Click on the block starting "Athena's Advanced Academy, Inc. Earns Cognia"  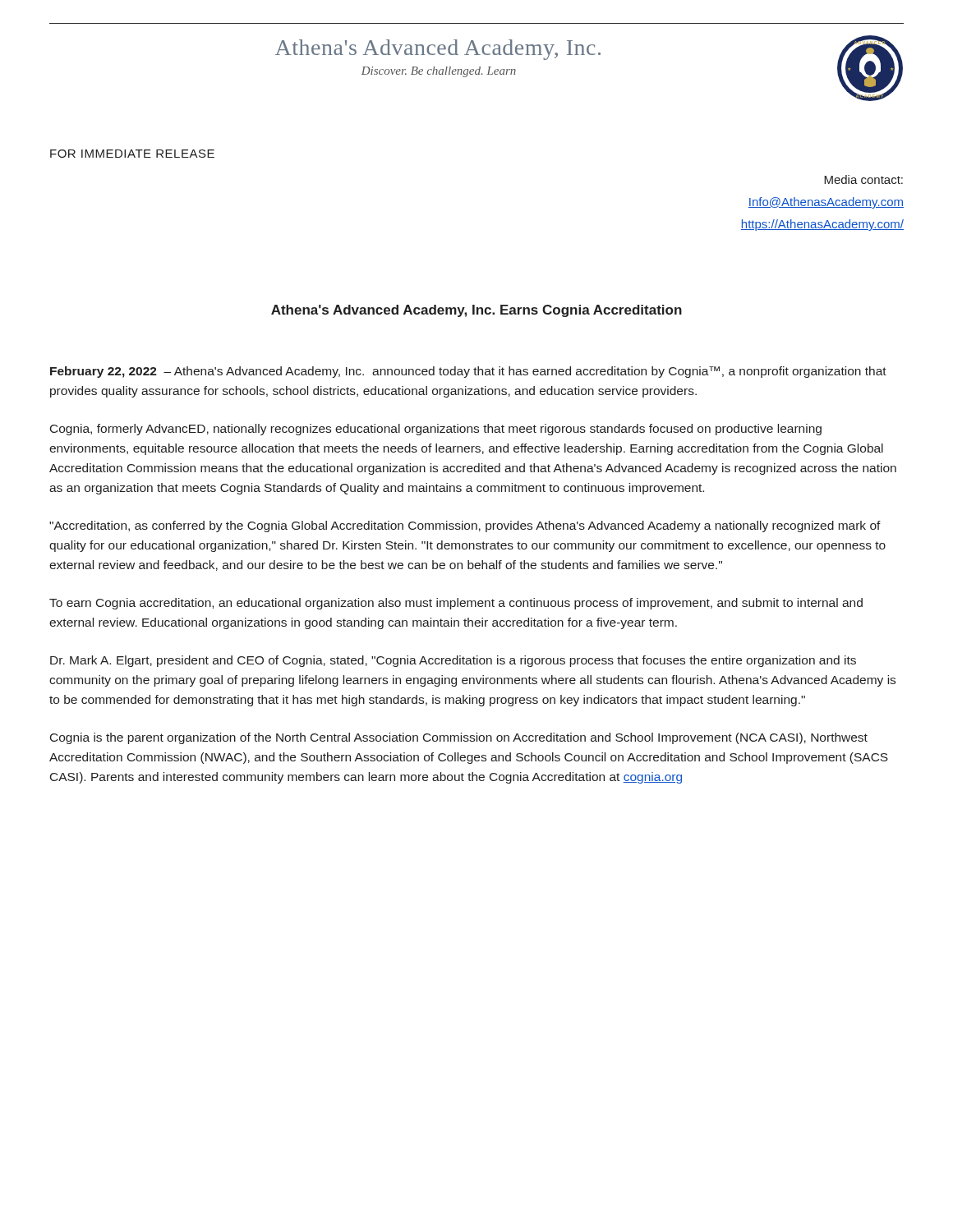476,310
